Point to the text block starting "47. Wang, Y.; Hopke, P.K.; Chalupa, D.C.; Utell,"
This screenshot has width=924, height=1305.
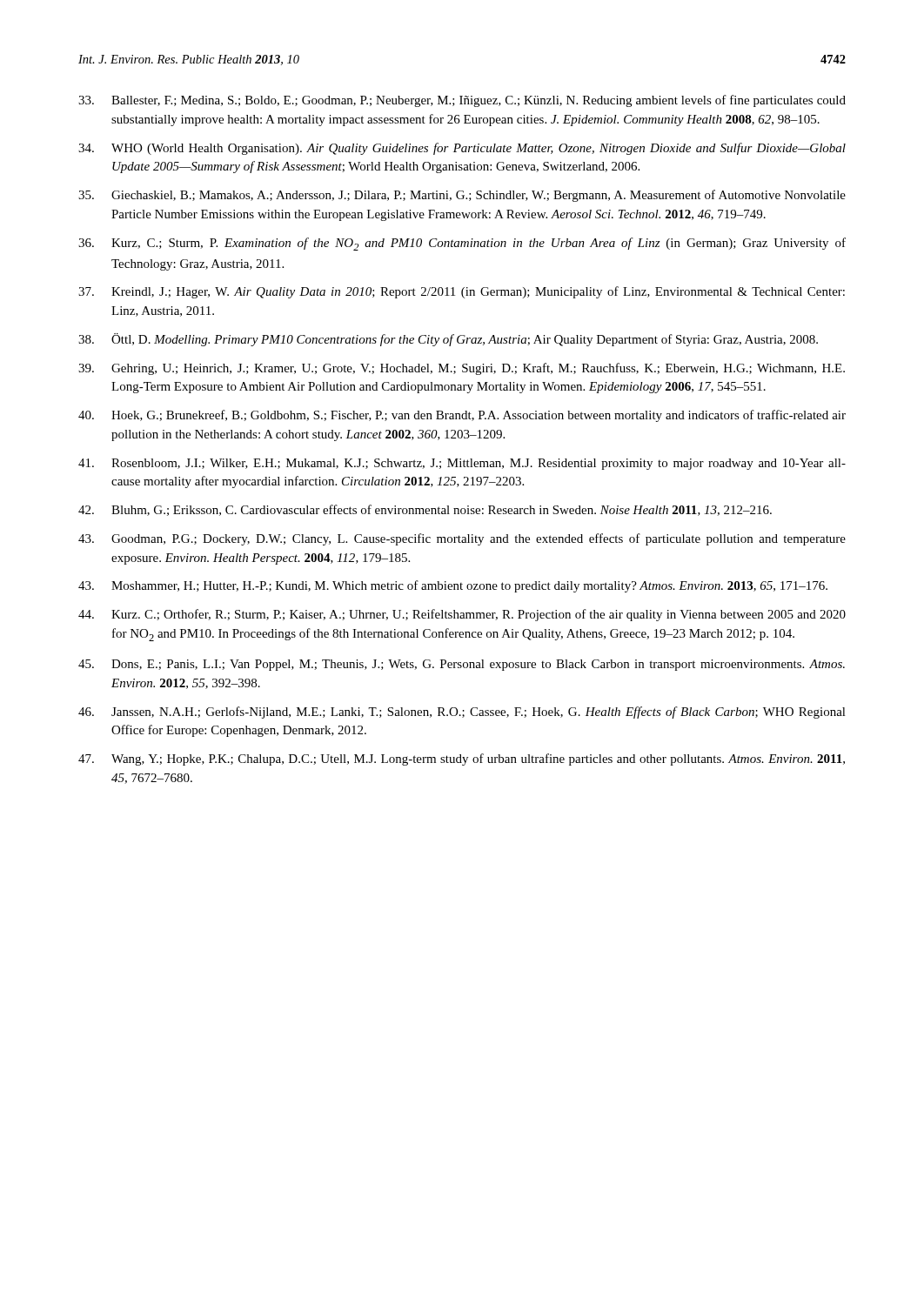click(x=462, y=769)
